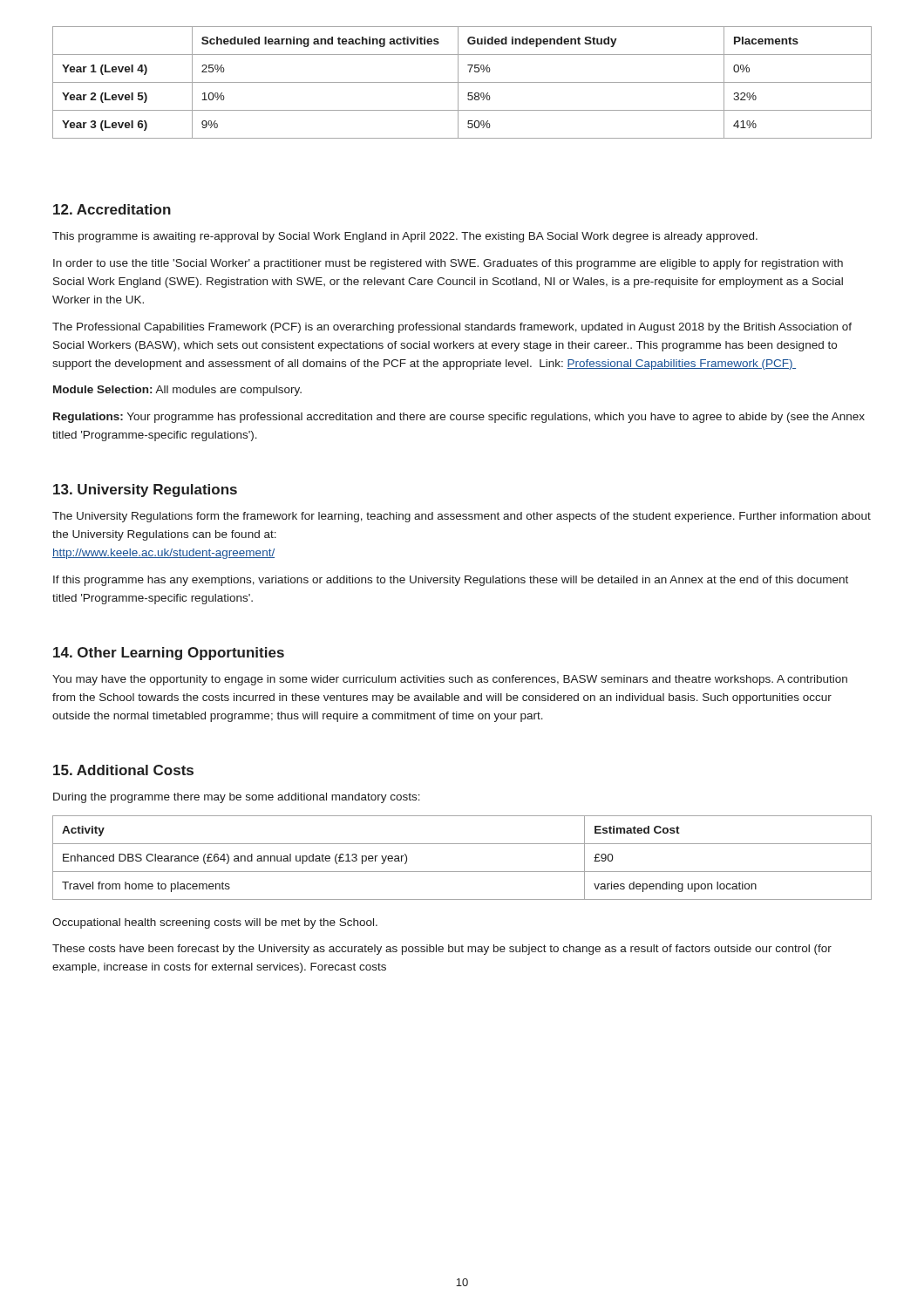Locate the text "12. Accreditation"
This screenshot has width=924, height=1308.
[112, 210]
